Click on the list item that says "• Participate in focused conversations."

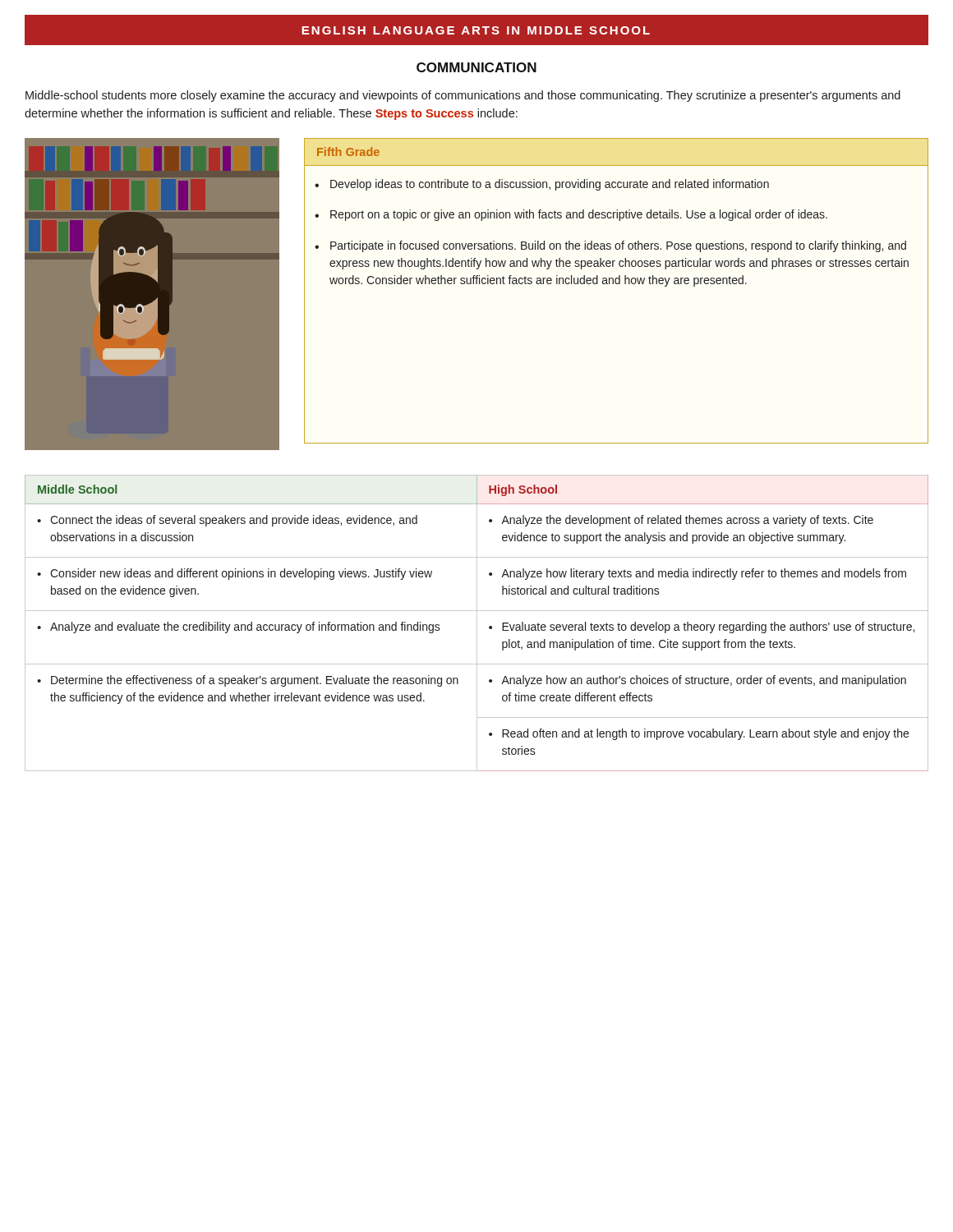[x=615, y=263]
